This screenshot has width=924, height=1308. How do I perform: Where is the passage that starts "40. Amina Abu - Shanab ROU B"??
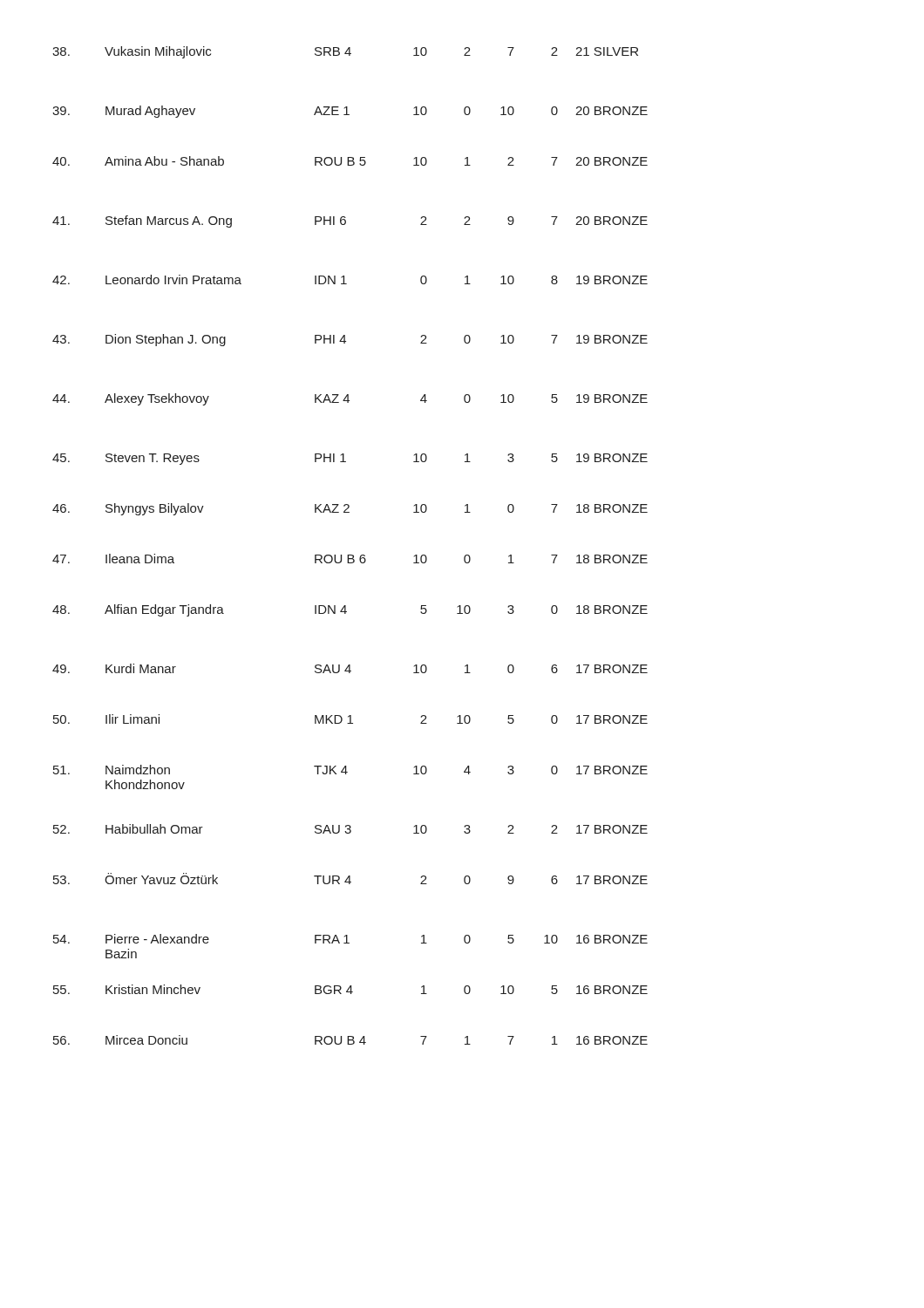pyautogui.click(x=462, y=161)
